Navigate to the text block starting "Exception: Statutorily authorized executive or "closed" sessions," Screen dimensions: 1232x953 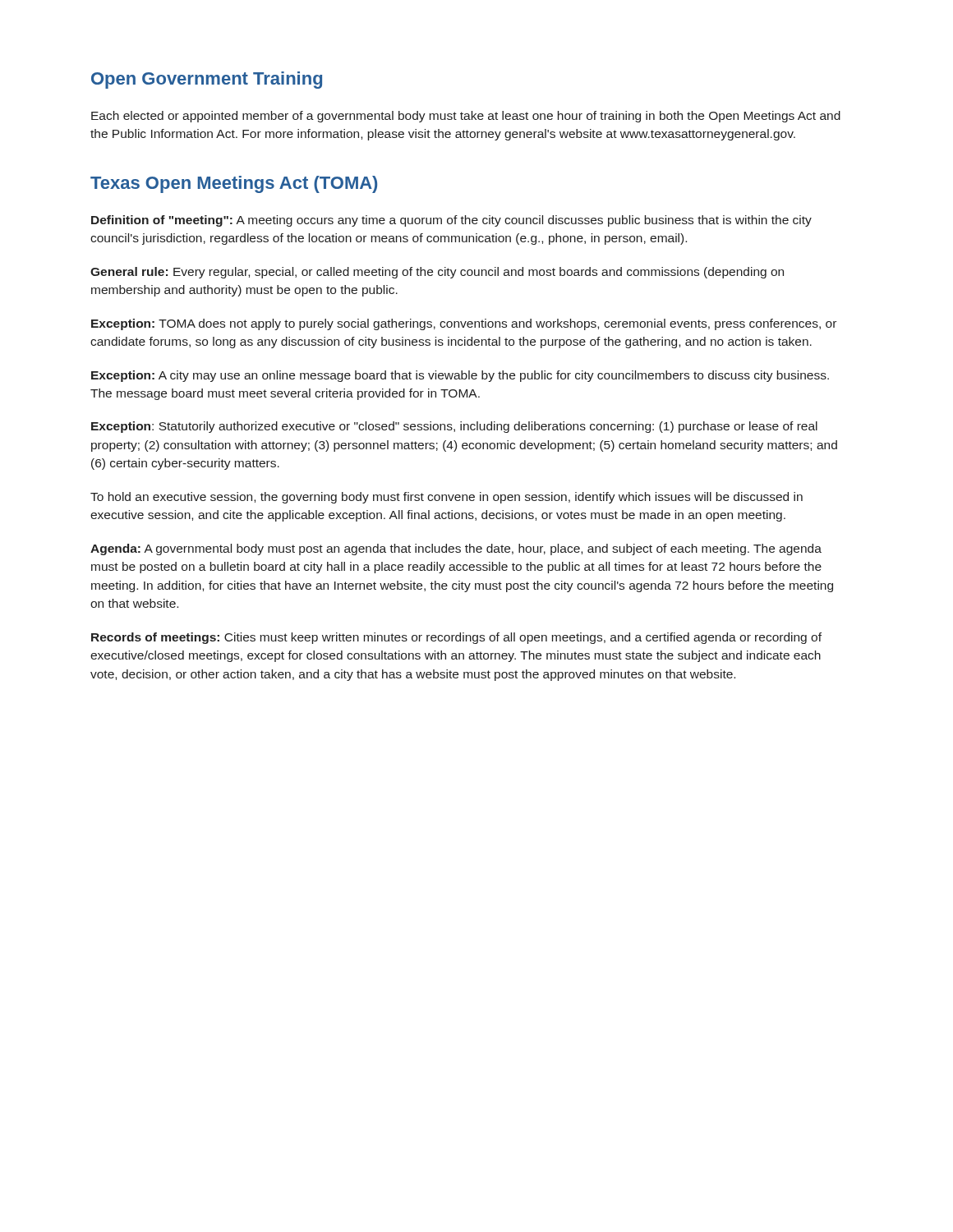point(464,445)
